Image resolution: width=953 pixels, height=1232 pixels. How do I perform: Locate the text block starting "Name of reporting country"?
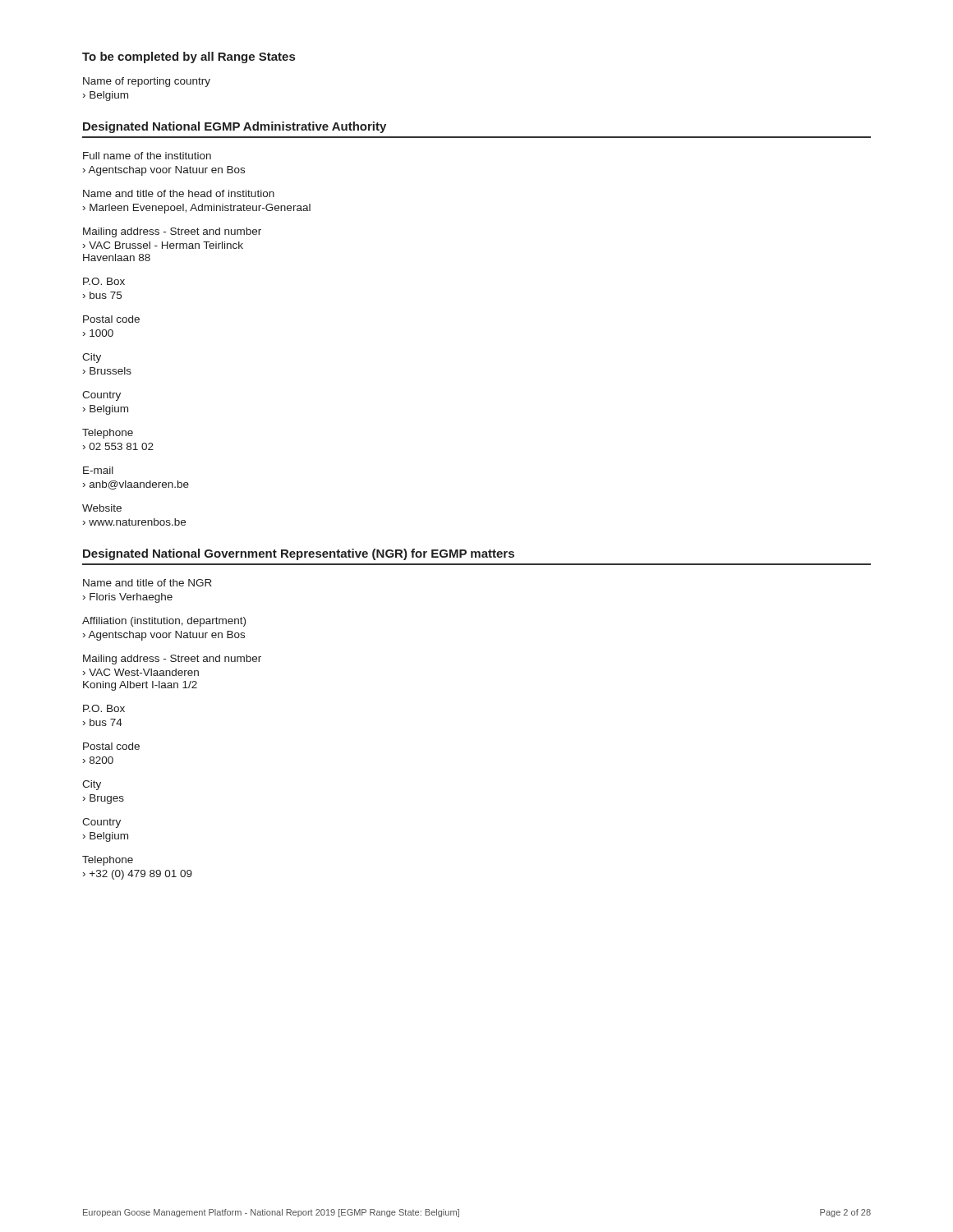pos(146,81)
